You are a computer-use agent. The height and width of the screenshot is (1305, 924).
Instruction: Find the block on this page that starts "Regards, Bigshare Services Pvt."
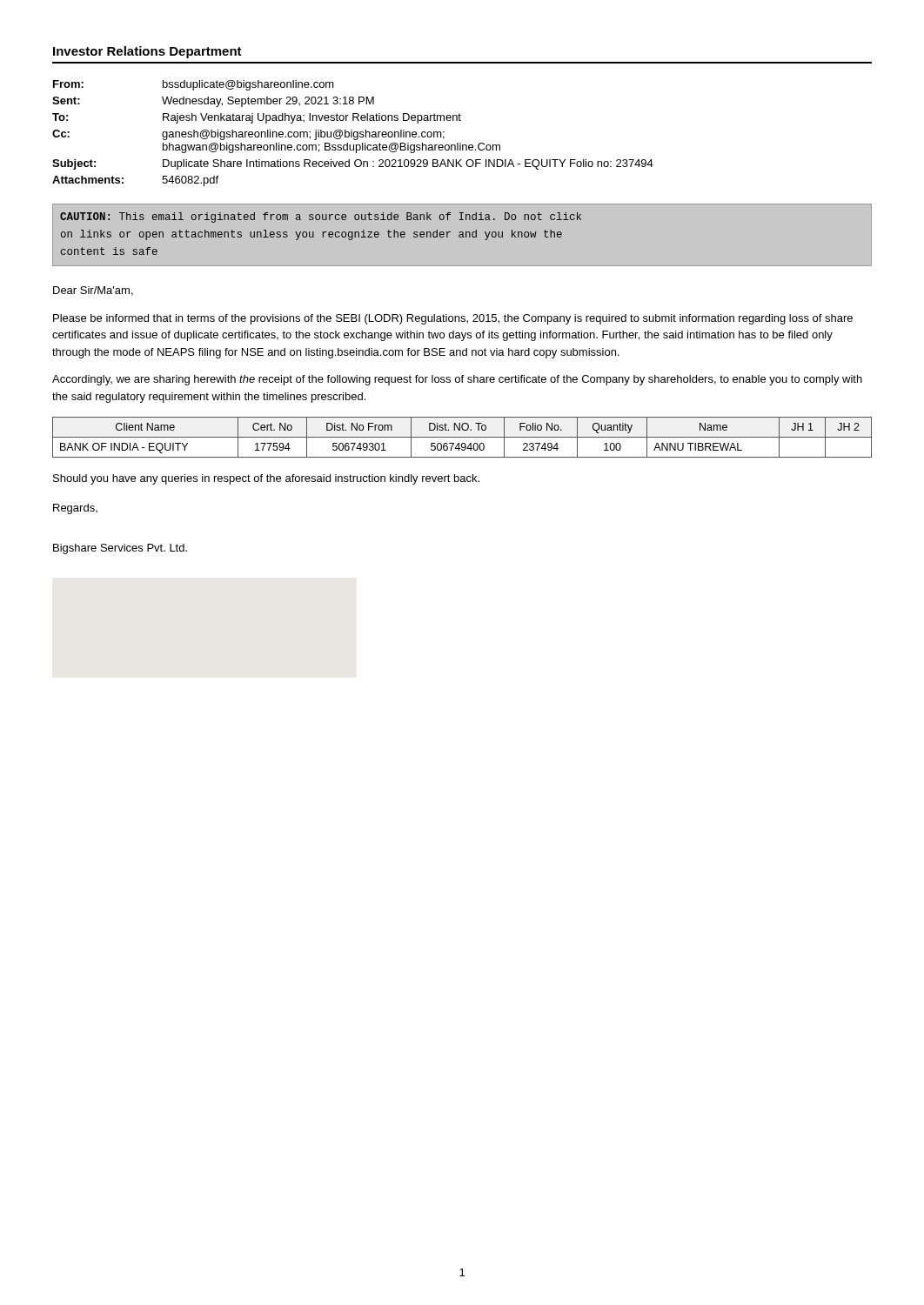[75, 509]
